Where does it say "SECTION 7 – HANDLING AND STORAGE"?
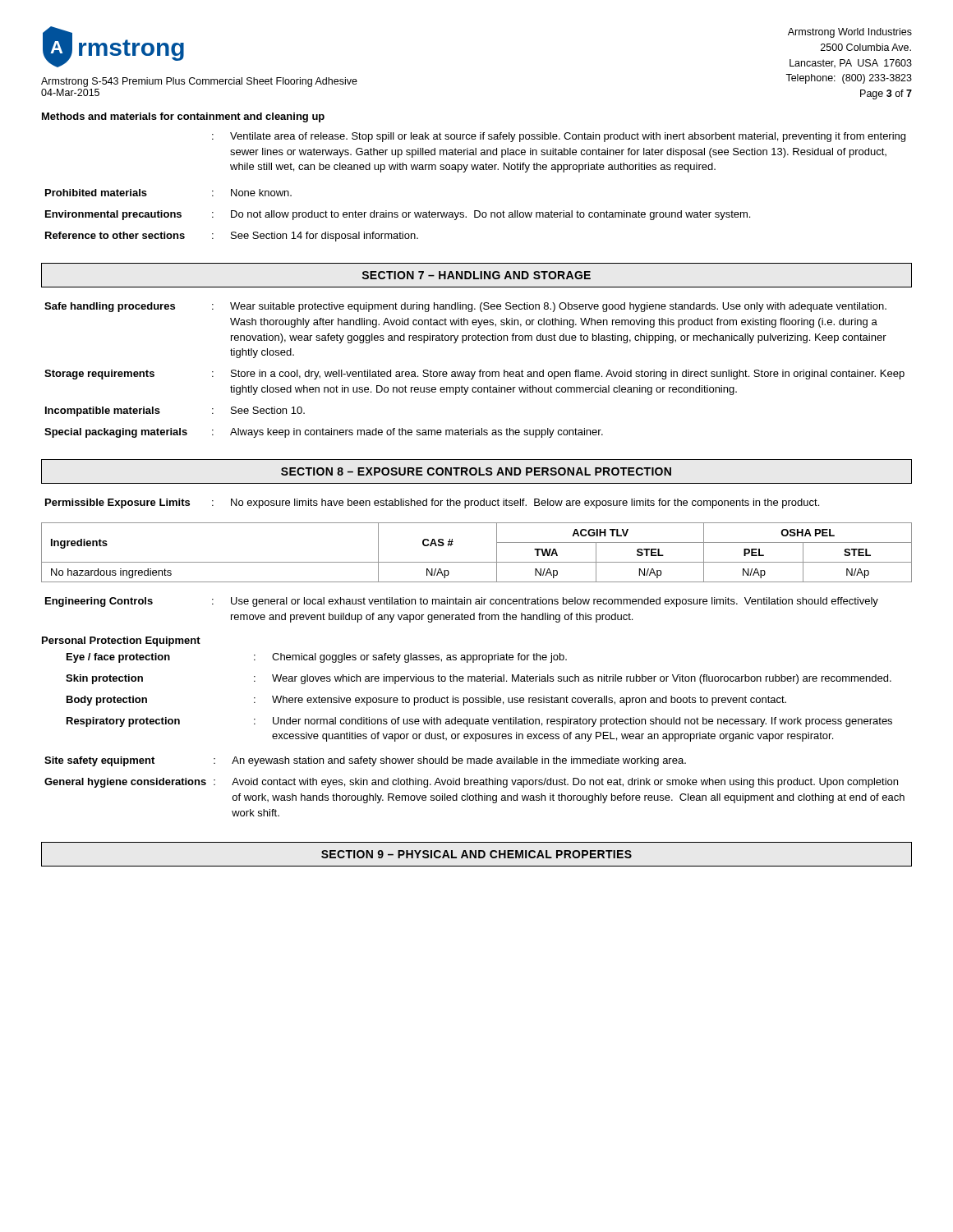 476,275
